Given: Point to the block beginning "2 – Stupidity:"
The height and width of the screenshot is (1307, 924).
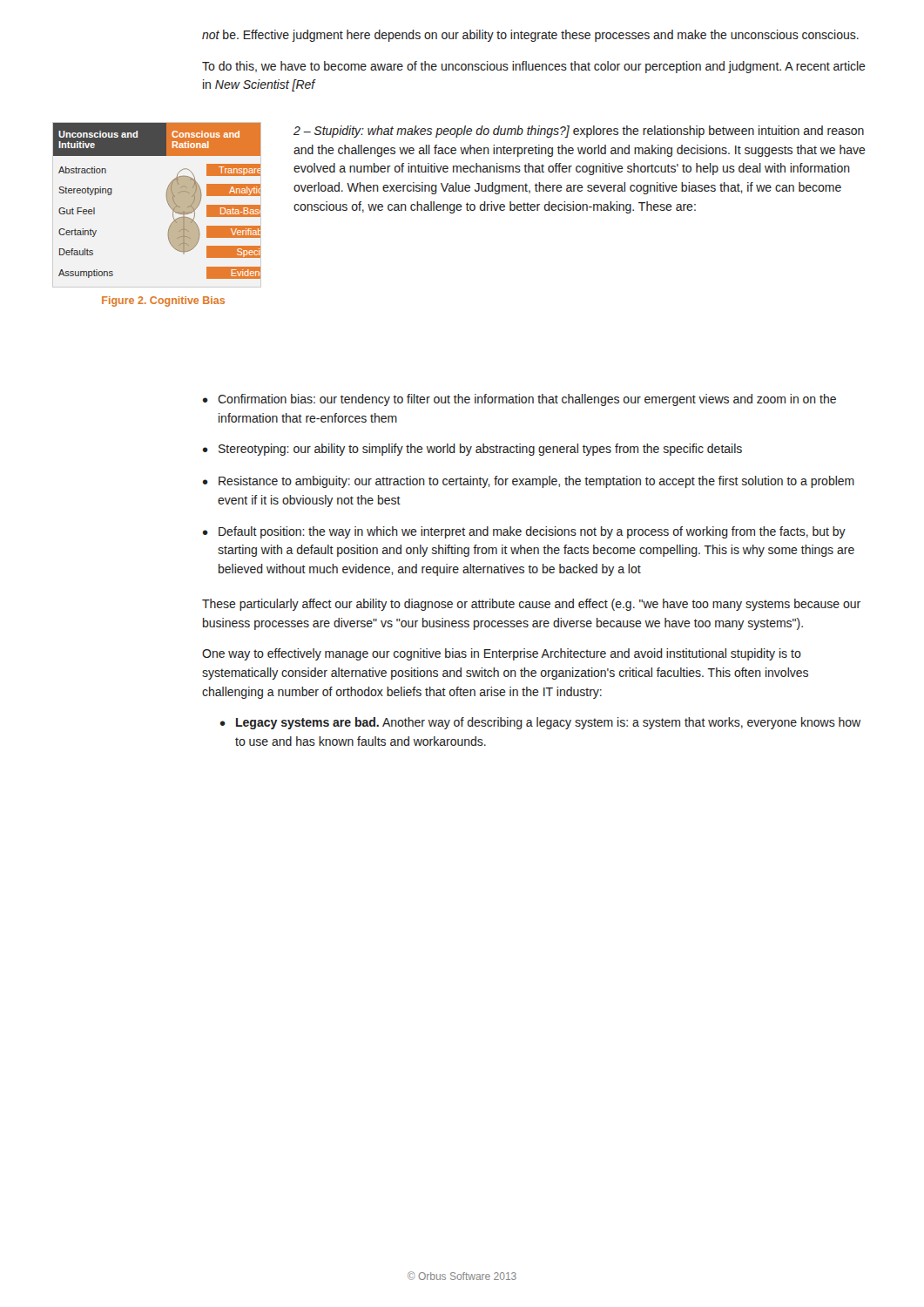Looking at the screenshot, I should [x=579, y=169].
